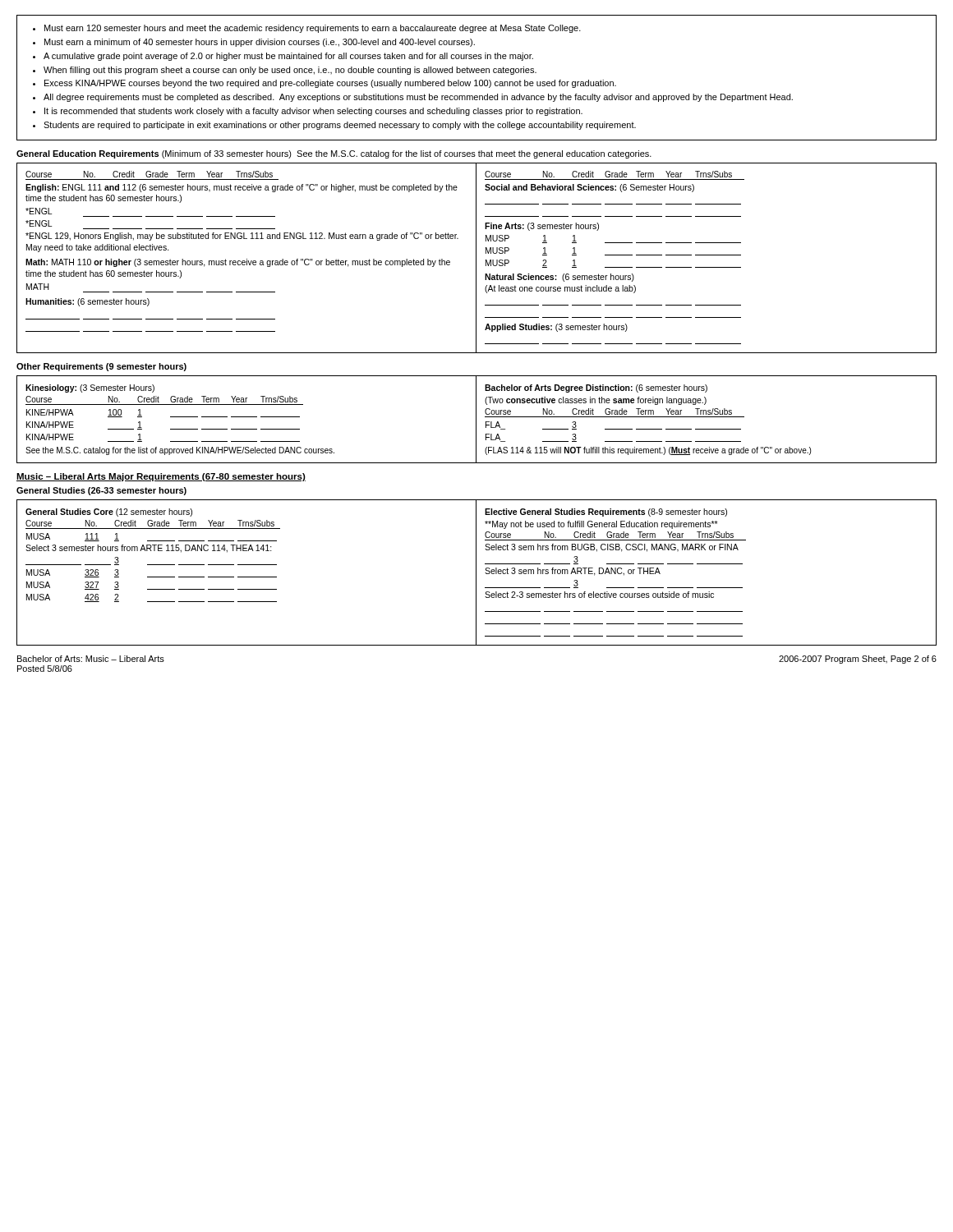
Task: Click on the text that says "General Studies (26-33 semester hours)"
Action: [102, 490]
